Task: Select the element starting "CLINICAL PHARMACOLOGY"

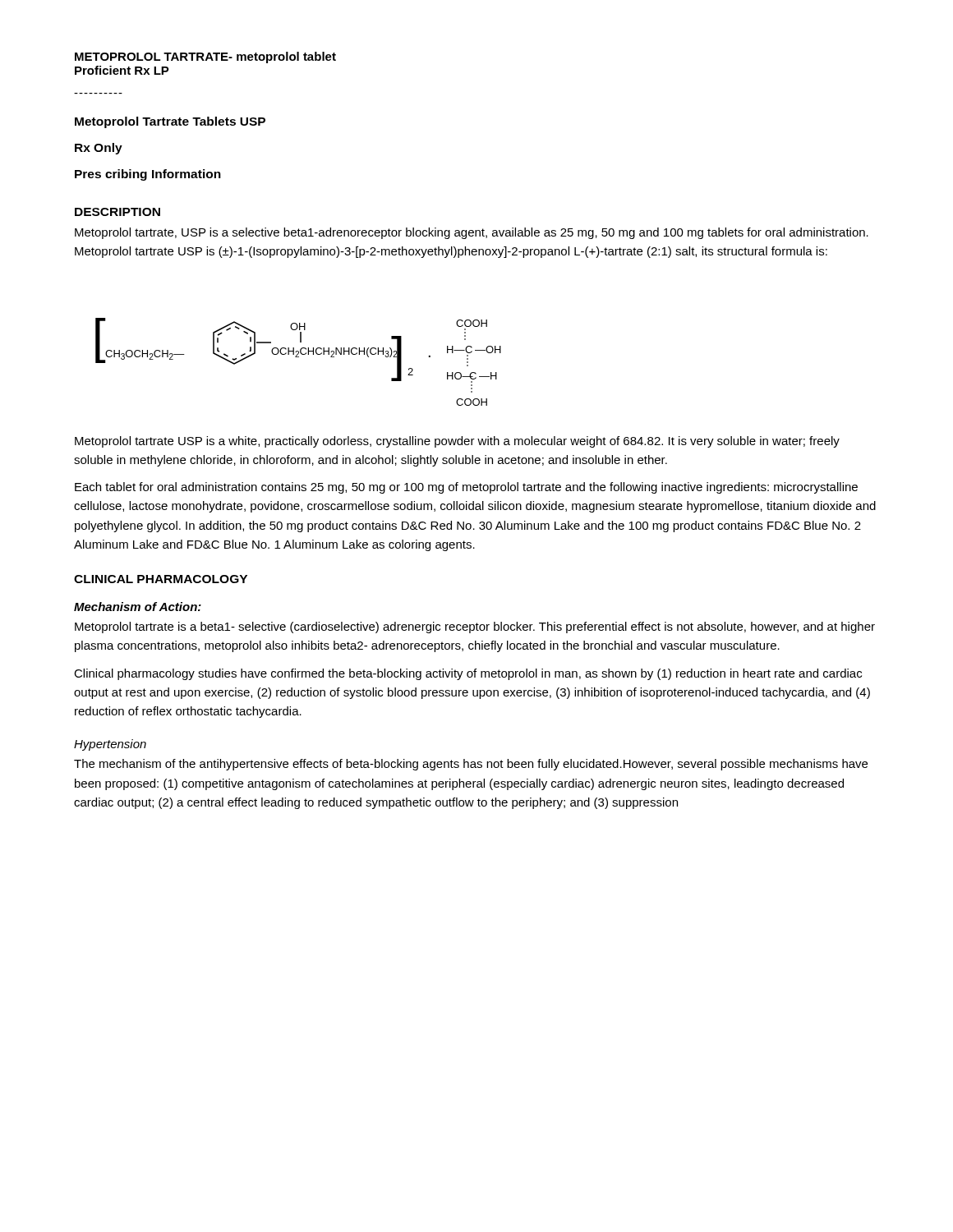Action: (x=161, y=579)
